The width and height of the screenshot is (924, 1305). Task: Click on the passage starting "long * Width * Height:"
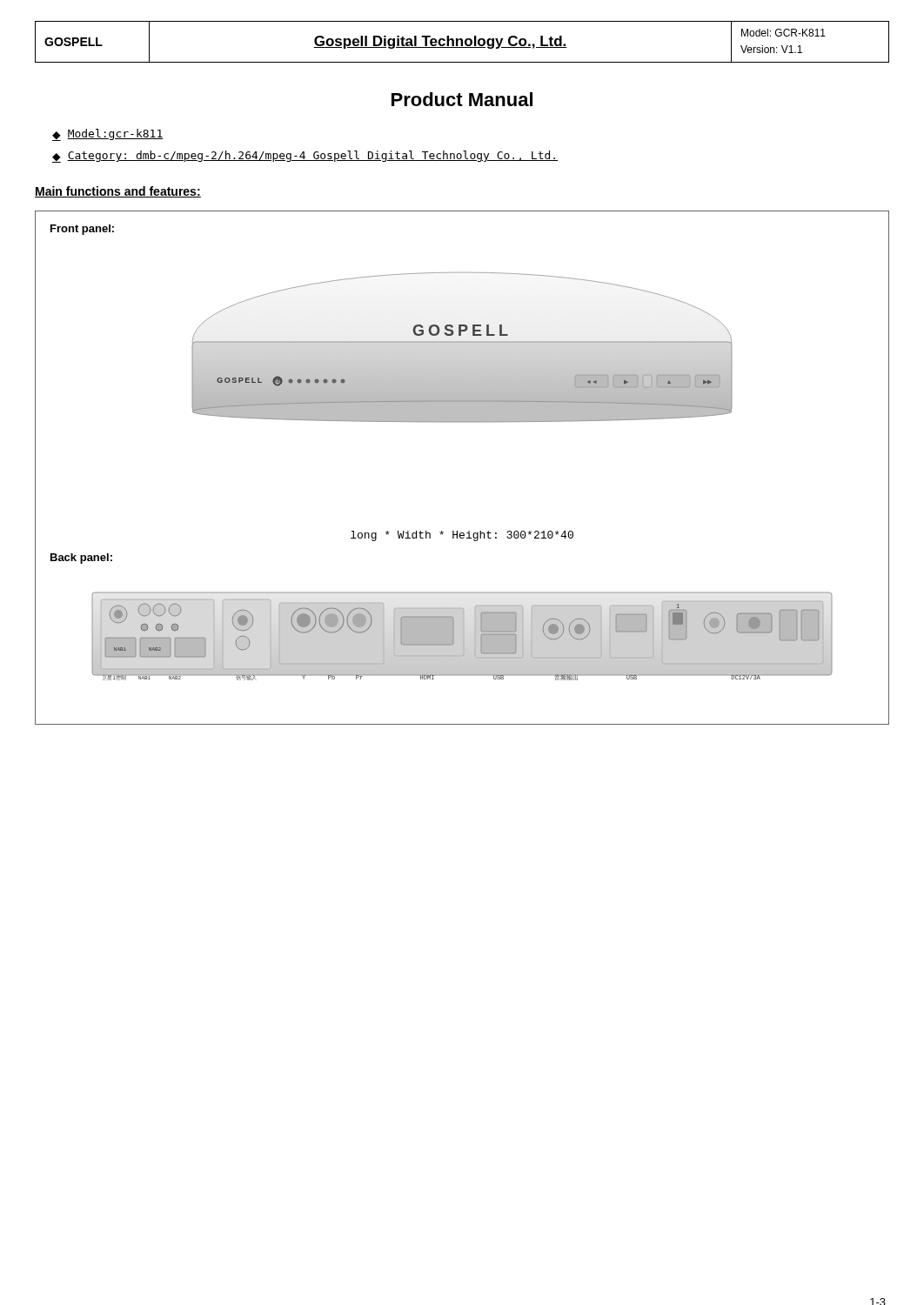click(x=462, y=536)
